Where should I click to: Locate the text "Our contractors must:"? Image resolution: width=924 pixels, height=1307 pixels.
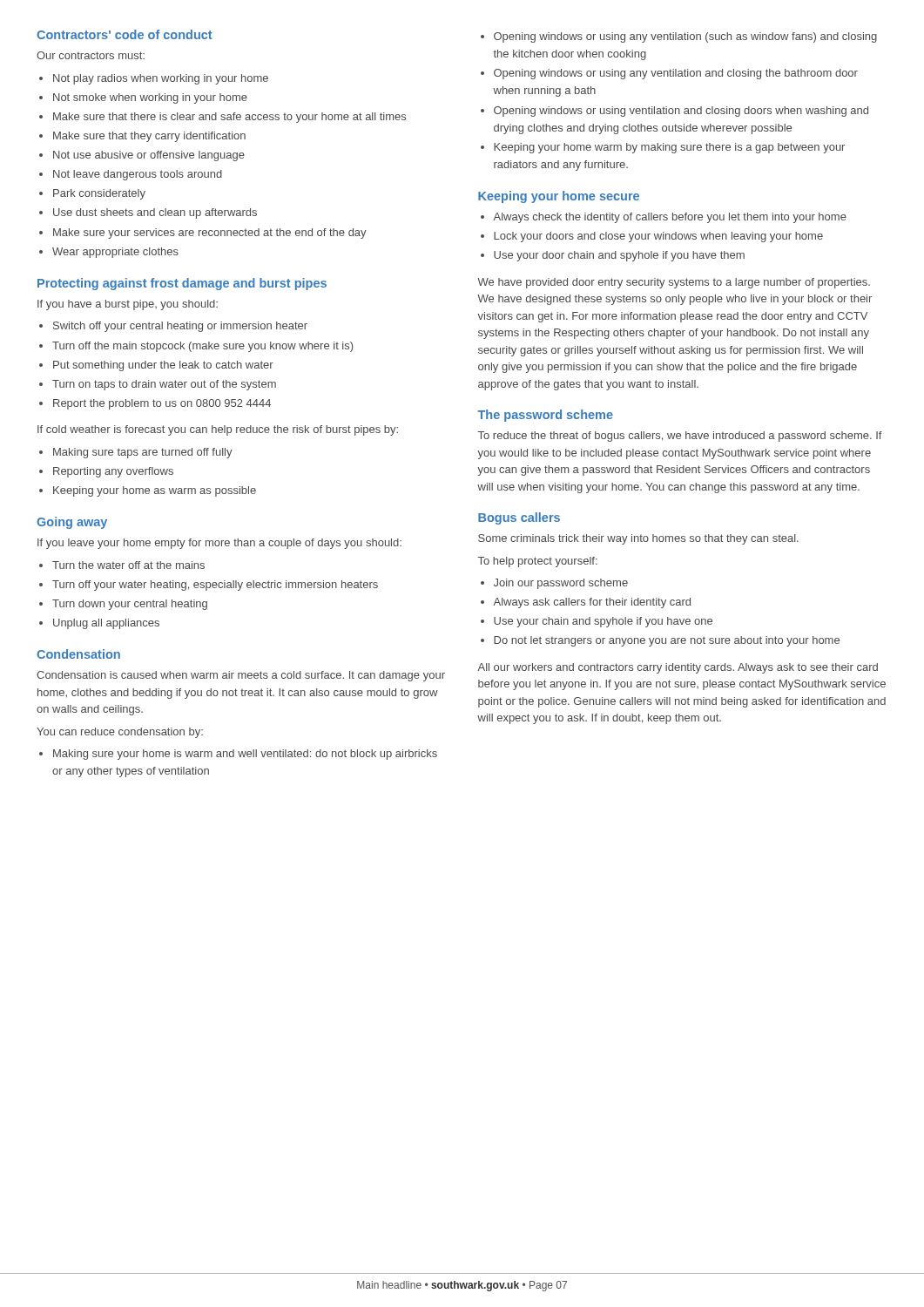click(91, 55)
